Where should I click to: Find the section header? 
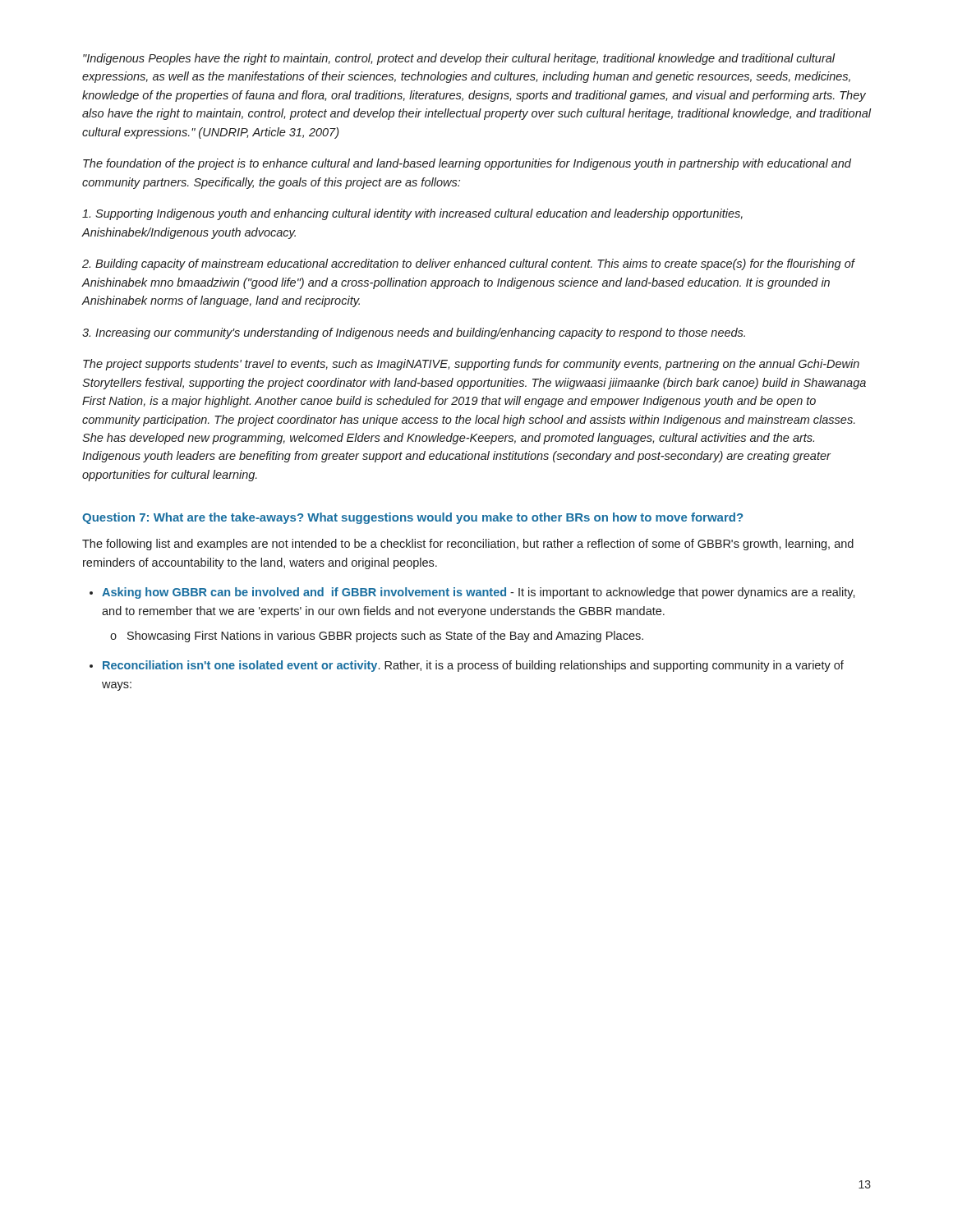tap(413, 517)
